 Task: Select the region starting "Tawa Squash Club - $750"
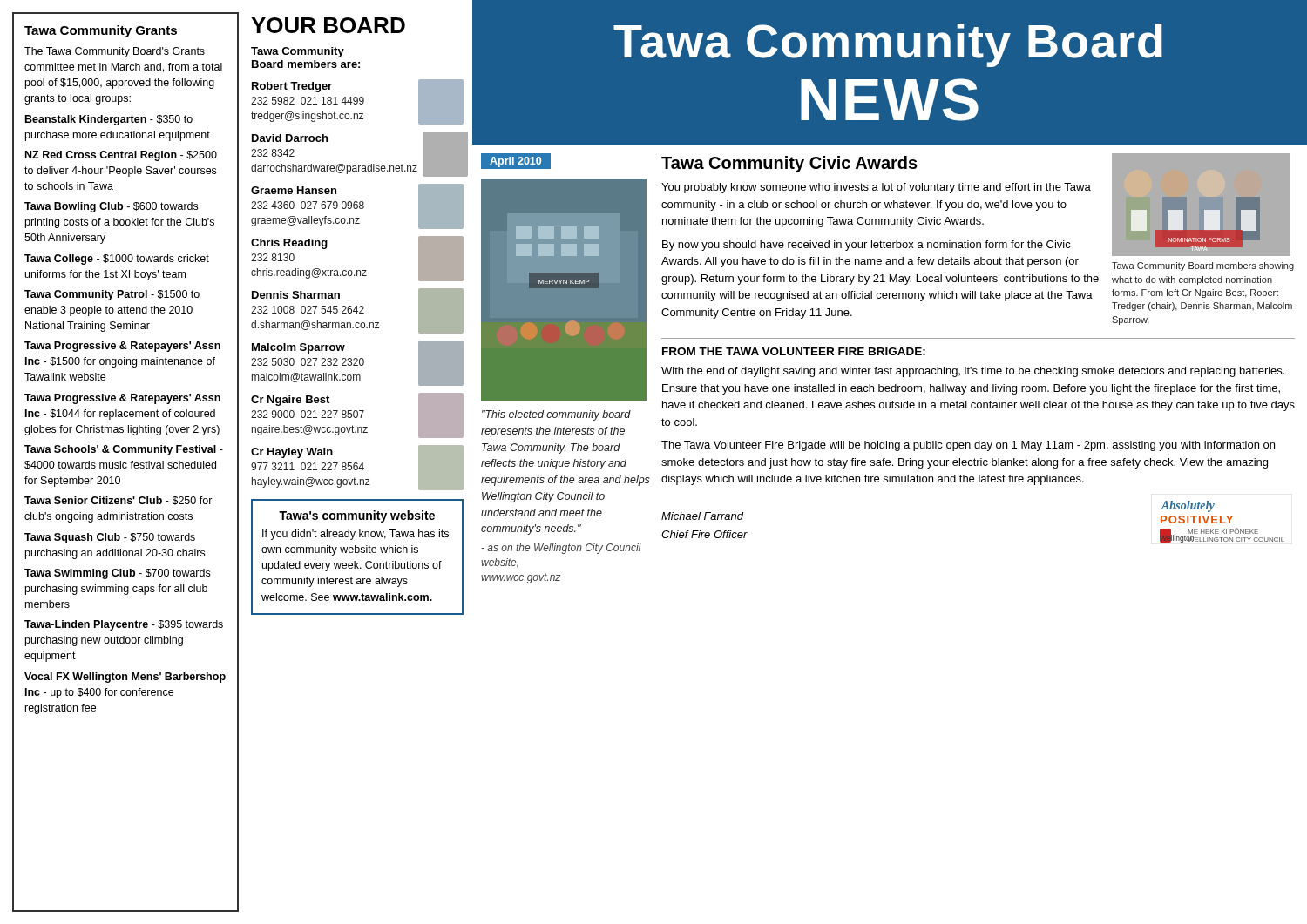(115, 545)
